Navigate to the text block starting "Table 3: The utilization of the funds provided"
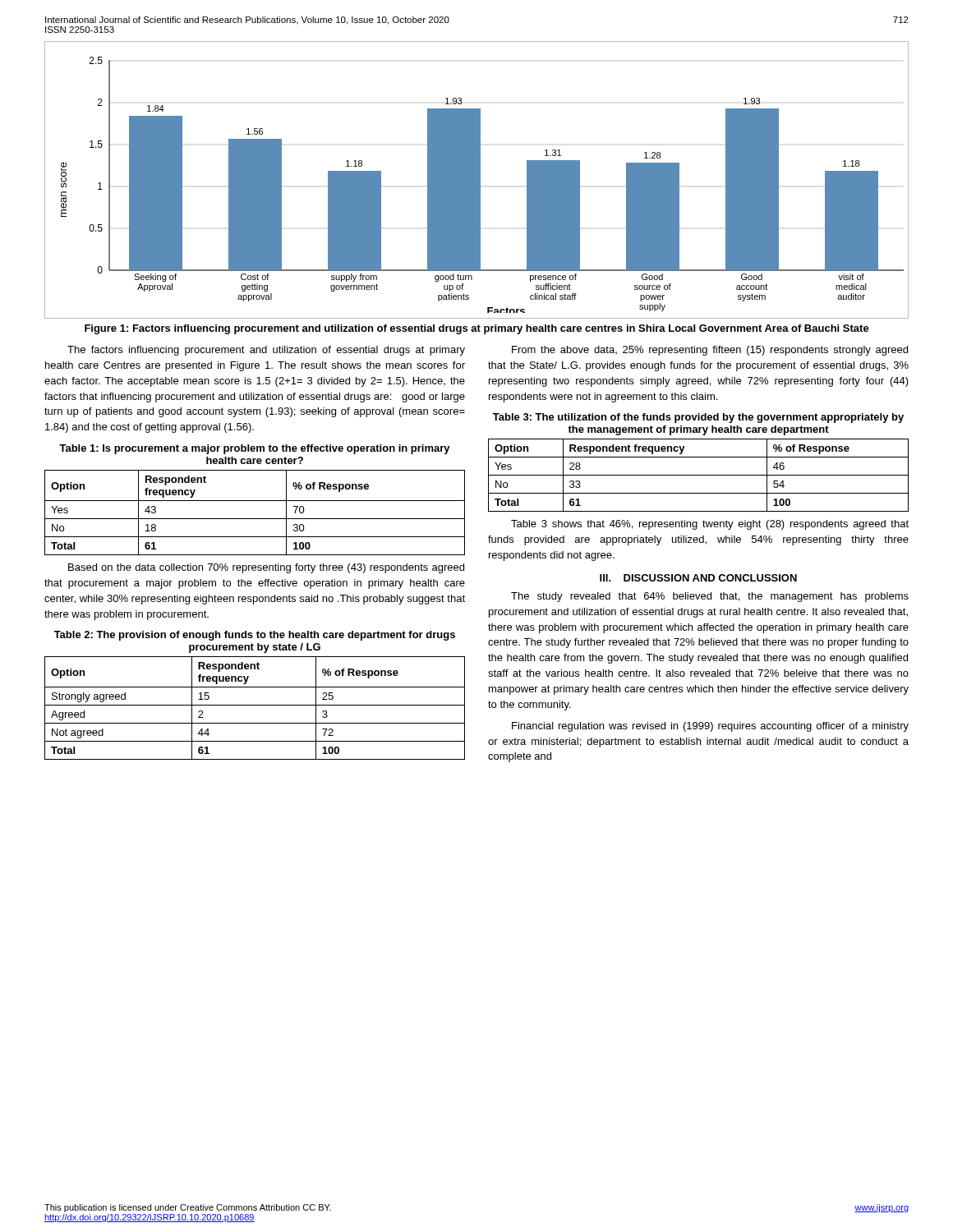This screenshot has height=1232, width=953. (x=698, y=423)
